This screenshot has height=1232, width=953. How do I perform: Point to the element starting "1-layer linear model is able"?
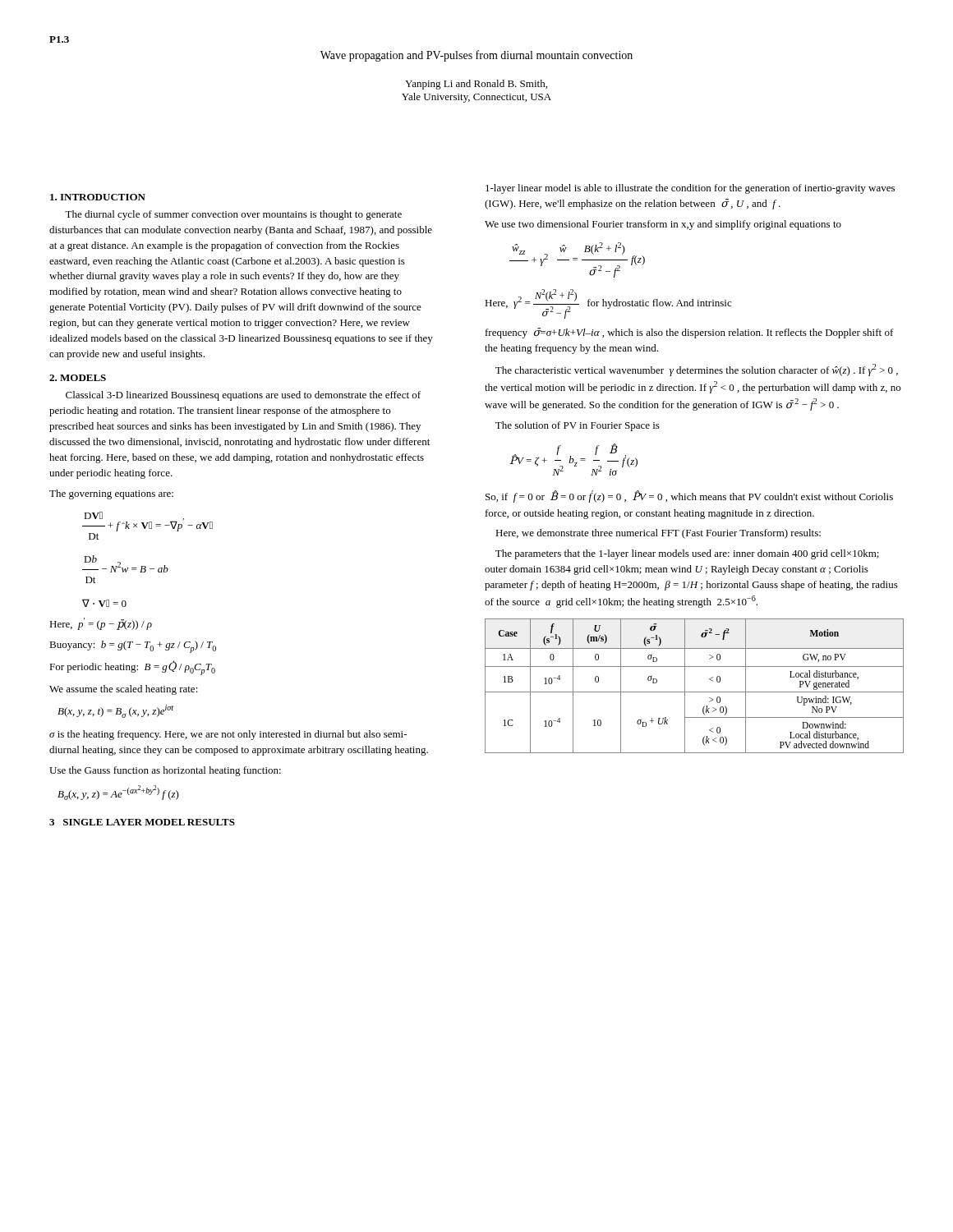694,206
